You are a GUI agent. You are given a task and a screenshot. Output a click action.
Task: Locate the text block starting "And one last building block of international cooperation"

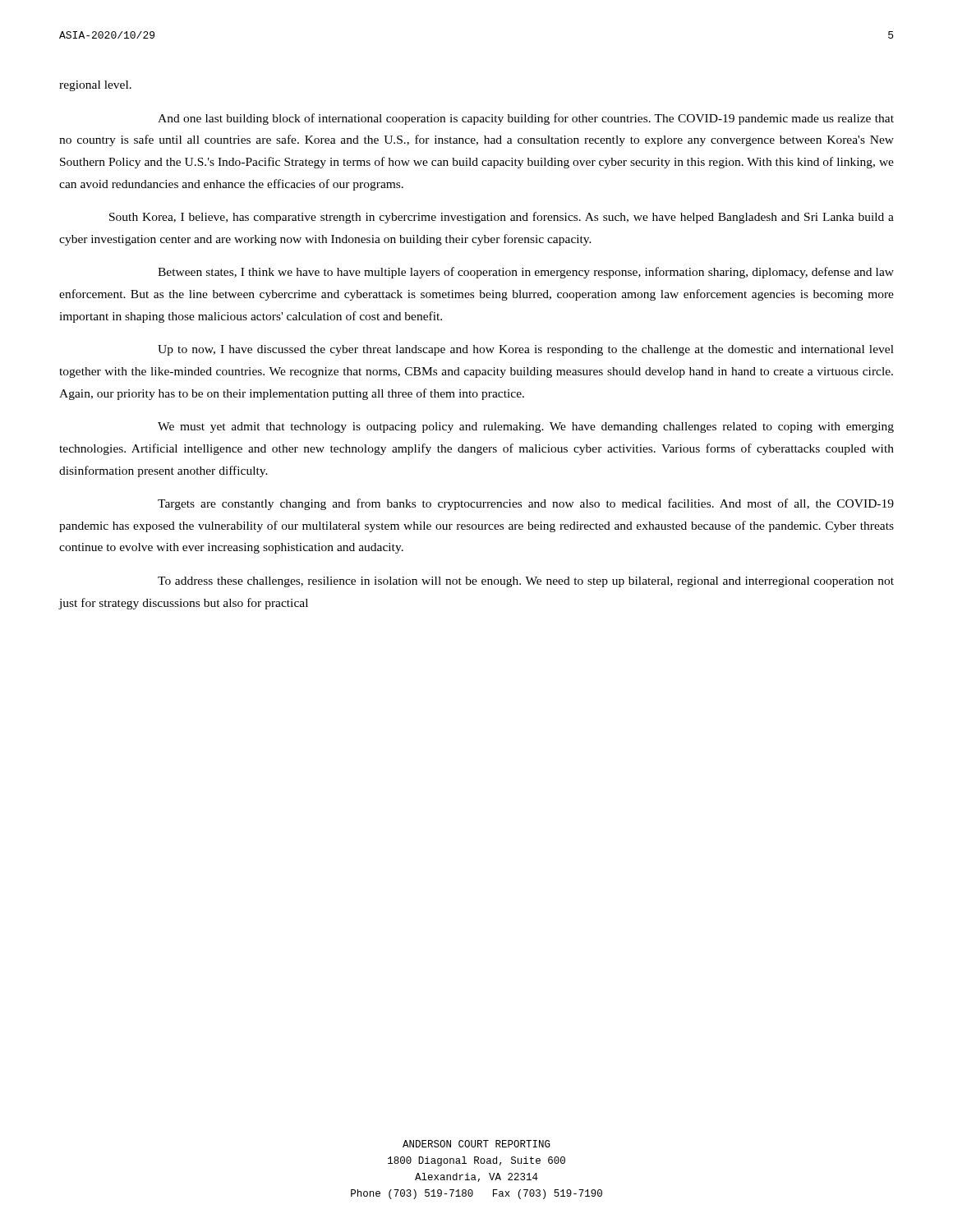[476, 150]
